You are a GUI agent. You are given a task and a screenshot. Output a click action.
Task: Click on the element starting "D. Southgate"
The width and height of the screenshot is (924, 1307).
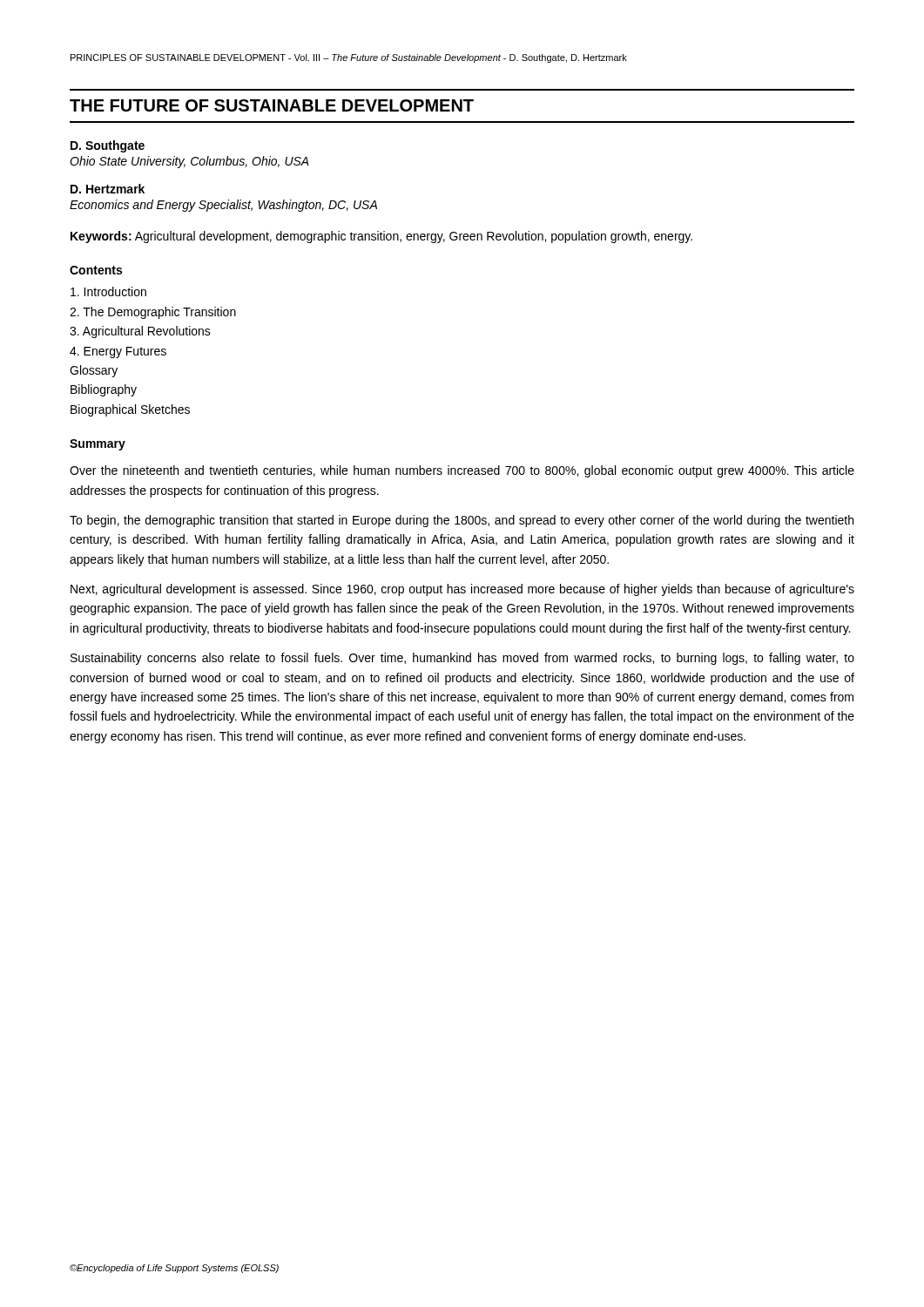108,146
